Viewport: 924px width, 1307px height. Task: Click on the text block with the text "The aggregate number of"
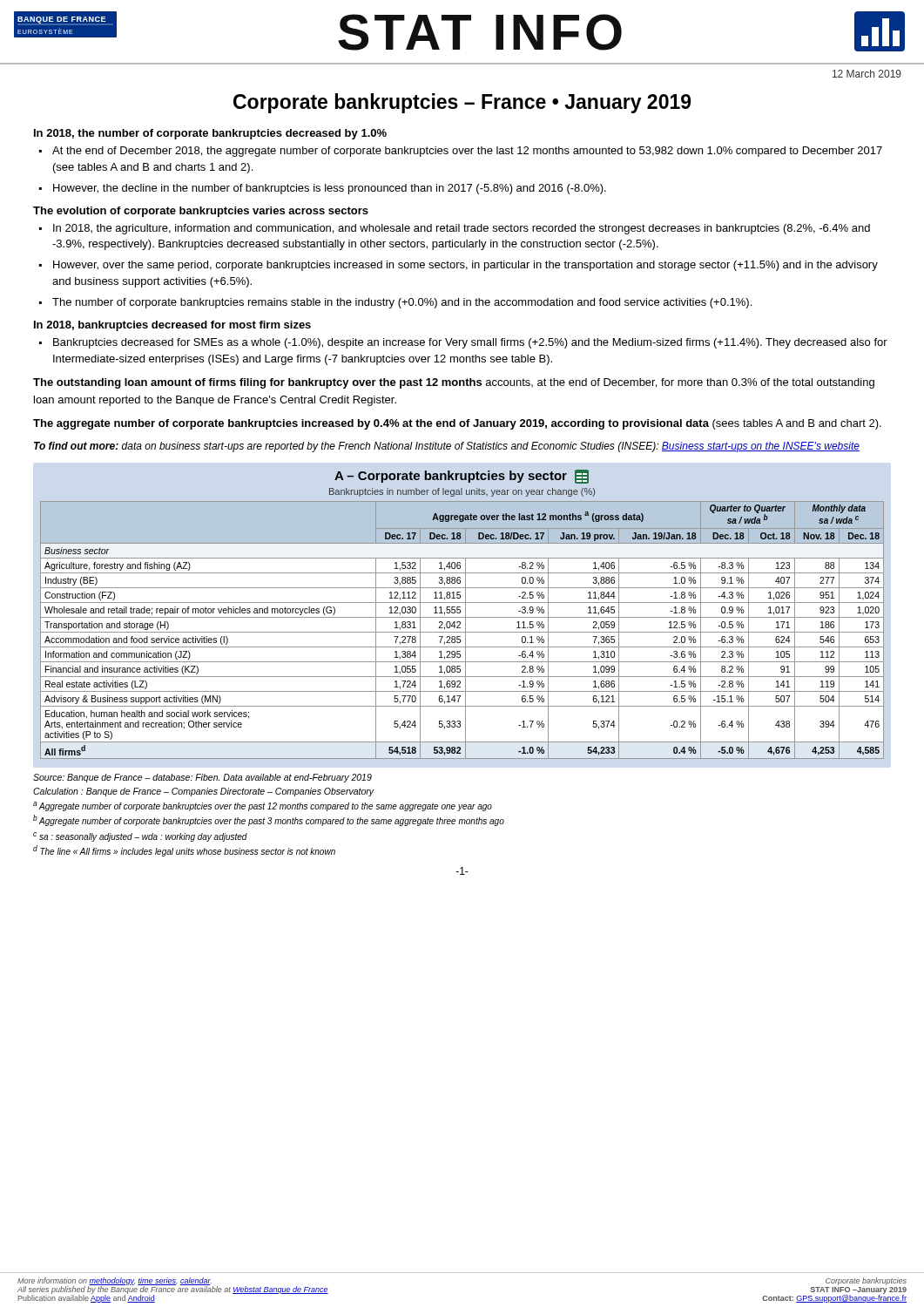click(457, 423)
